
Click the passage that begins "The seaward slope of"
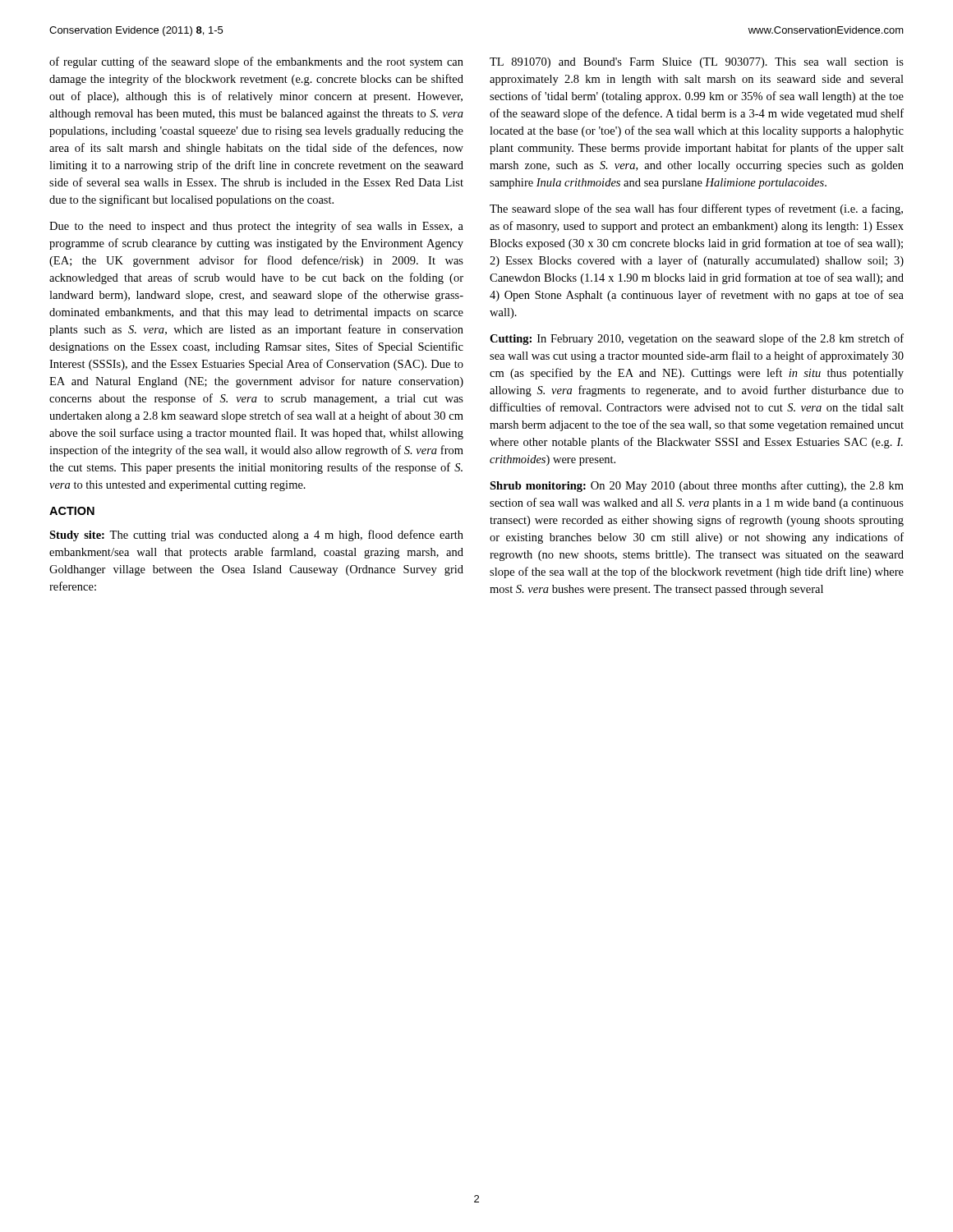point(697,261)
